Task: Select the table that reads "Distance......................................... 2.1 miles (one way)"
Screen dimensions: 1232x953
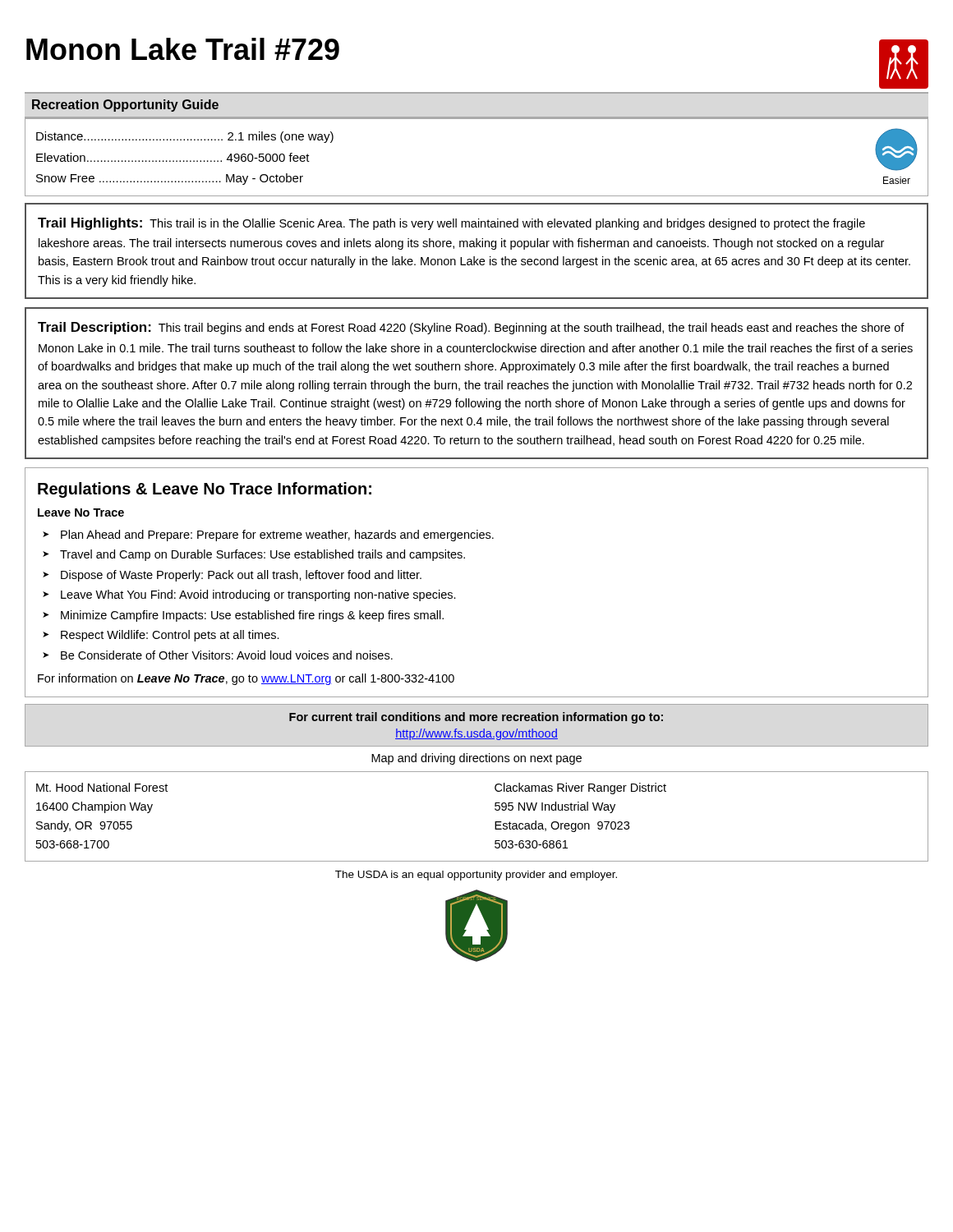Action: [x=476, y=157]
